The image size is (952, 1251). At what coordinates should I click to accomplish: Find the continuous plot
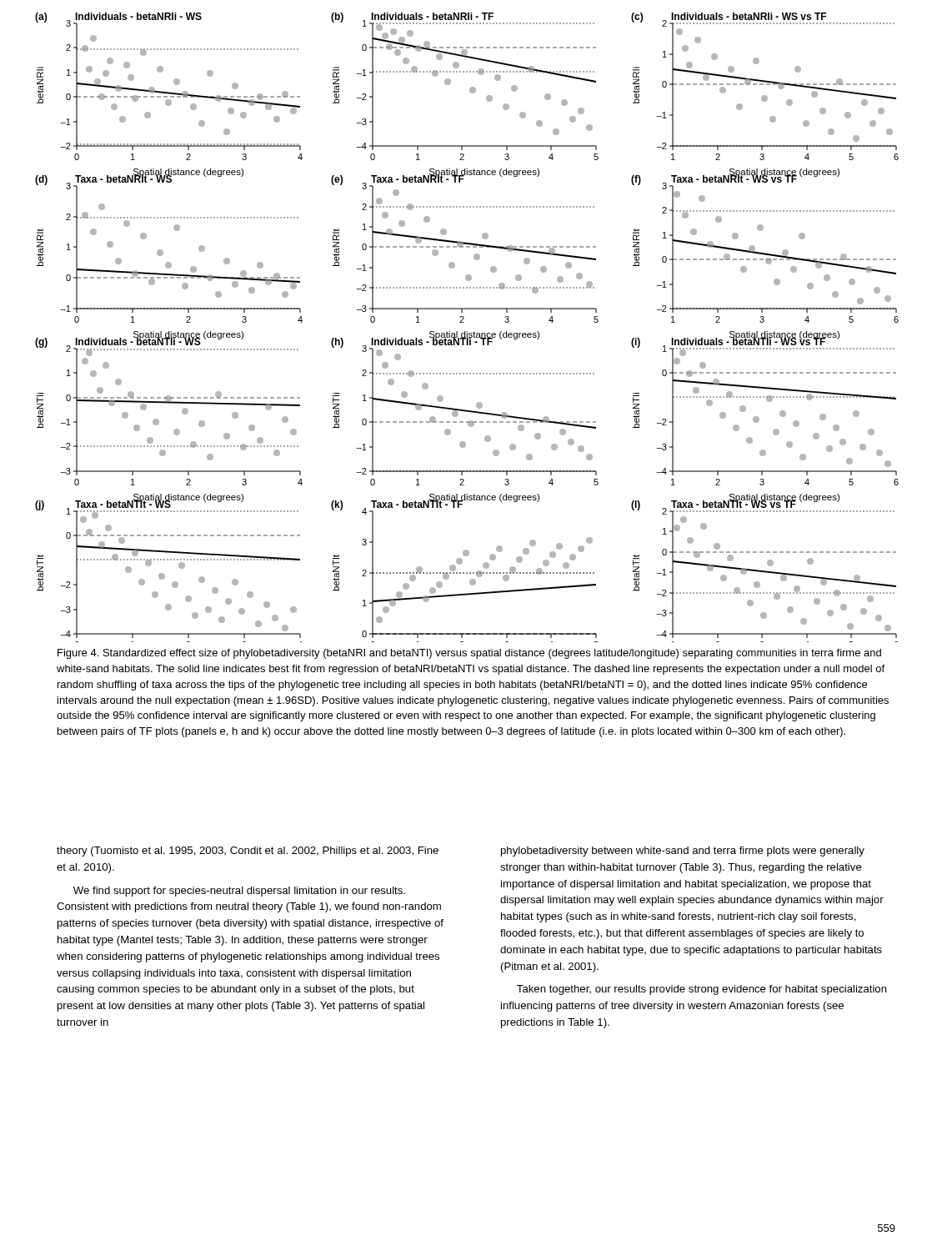pos(477,325)
